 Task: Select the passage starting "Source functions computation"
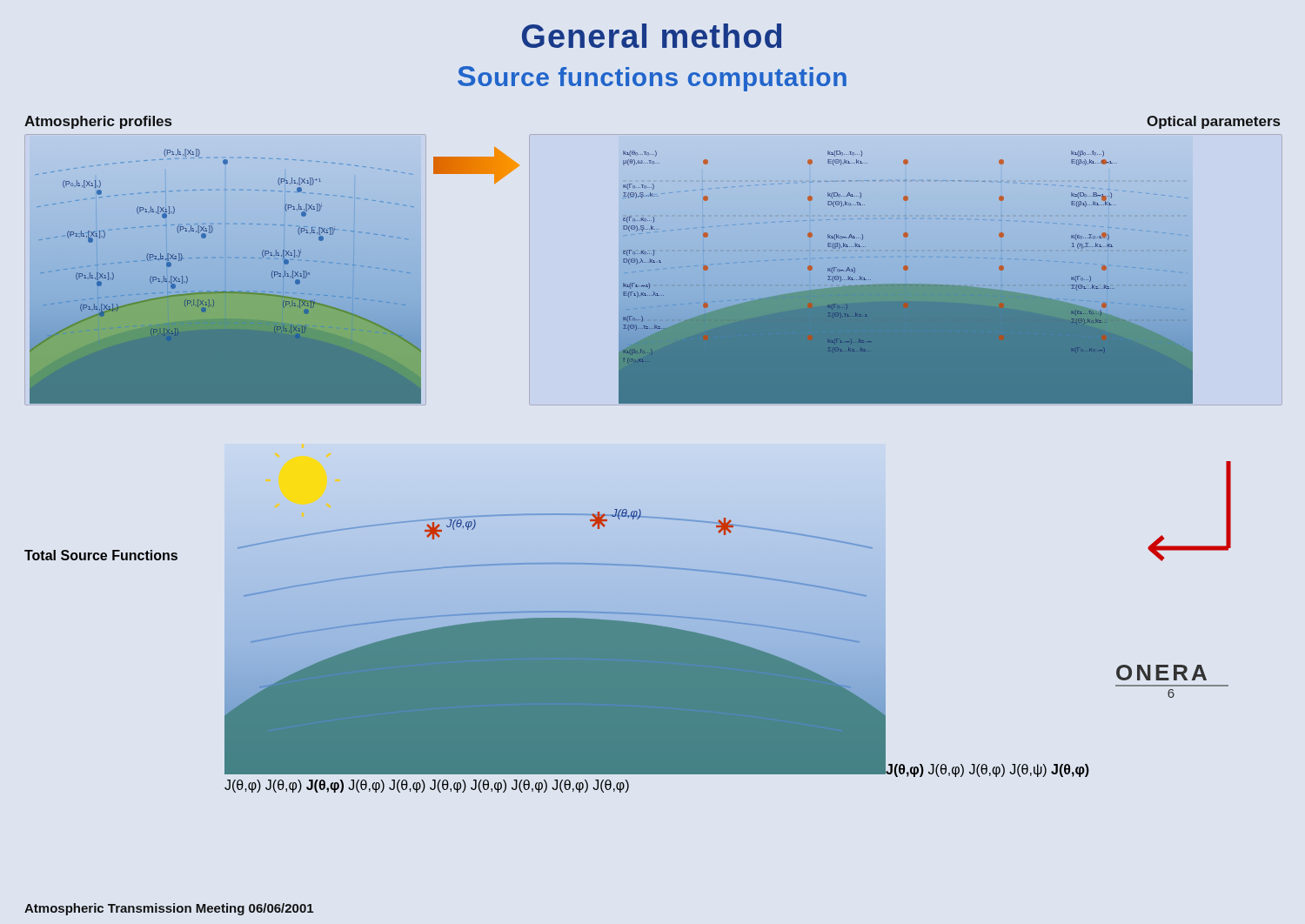[x=652, y=76]
